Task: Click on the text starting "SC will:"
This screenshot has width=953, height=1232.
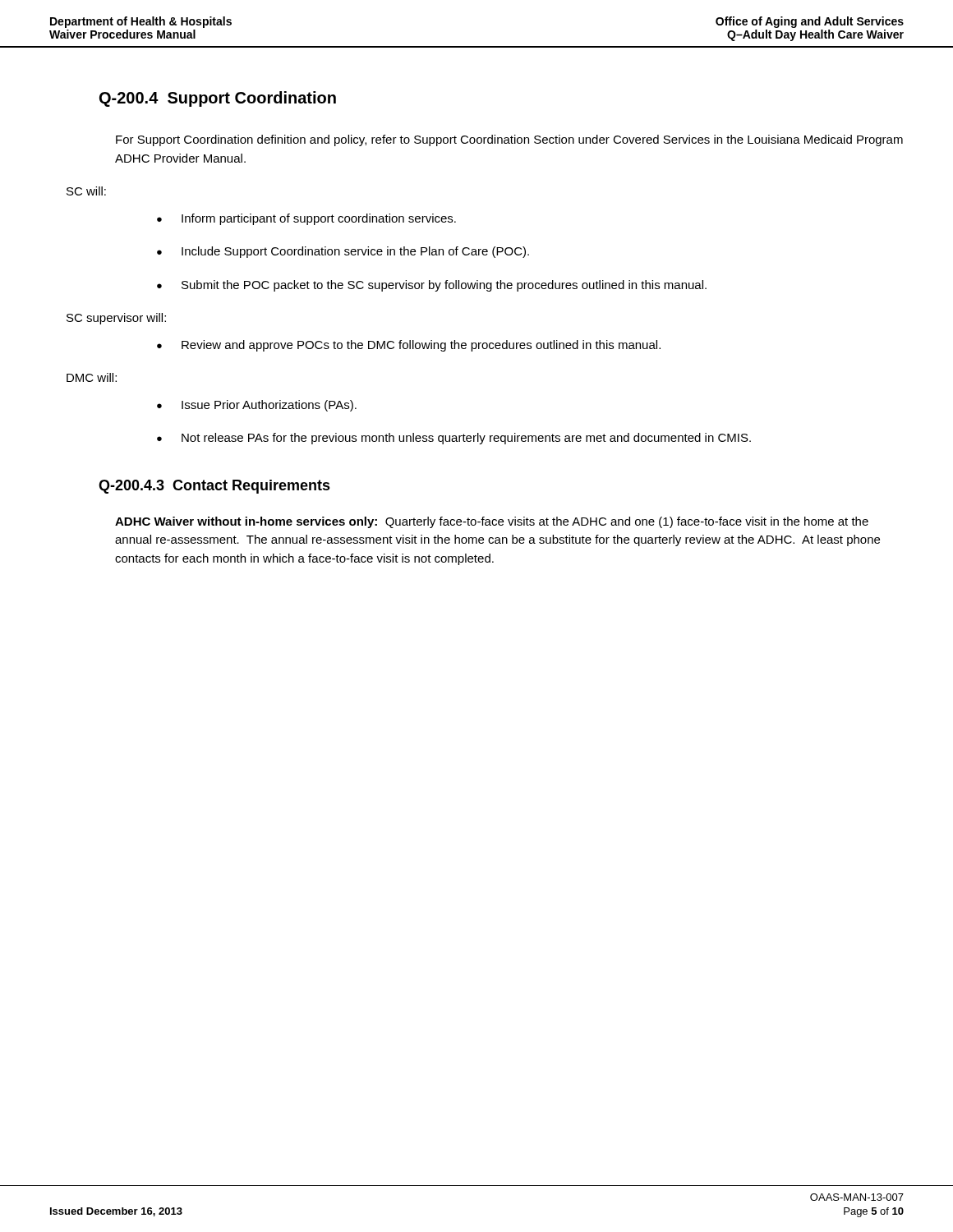Action: pyautogui.click(x=86, y=191)
